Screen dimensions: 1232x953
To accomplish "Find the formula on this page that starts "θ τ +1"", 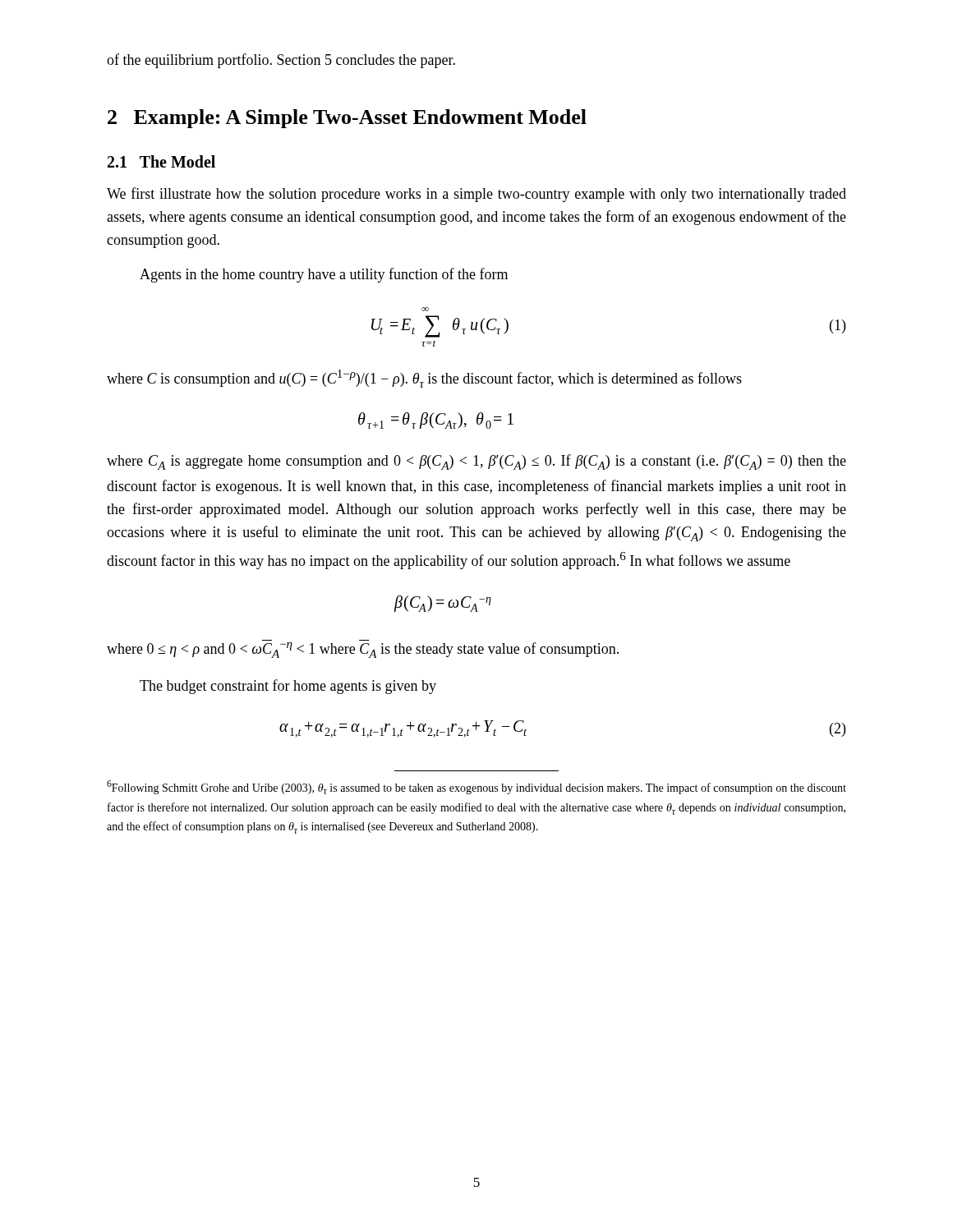I will (x=476, y=420).
